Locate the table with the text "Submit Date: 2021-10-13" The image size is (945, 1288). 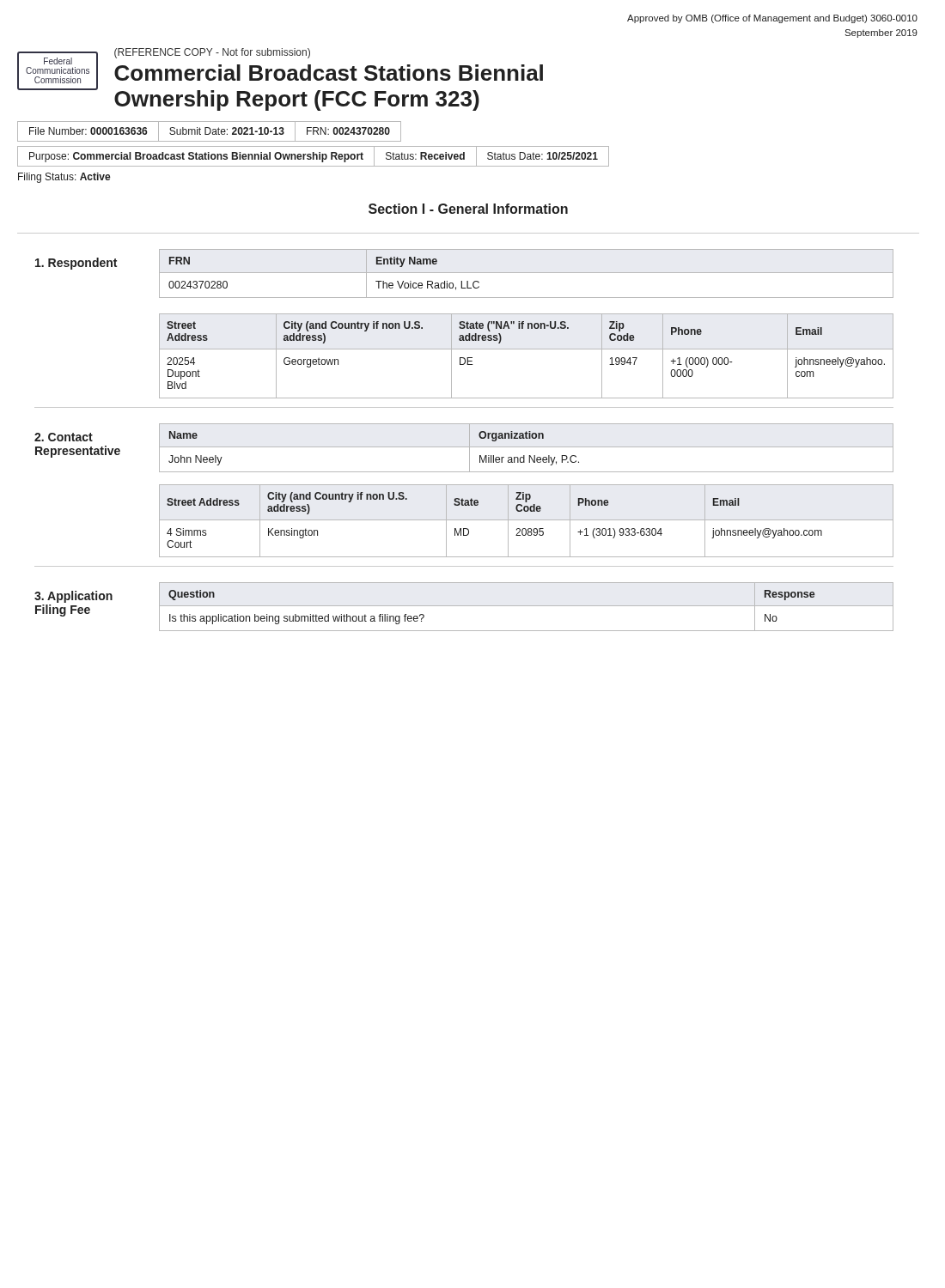(x=468, y=131)
